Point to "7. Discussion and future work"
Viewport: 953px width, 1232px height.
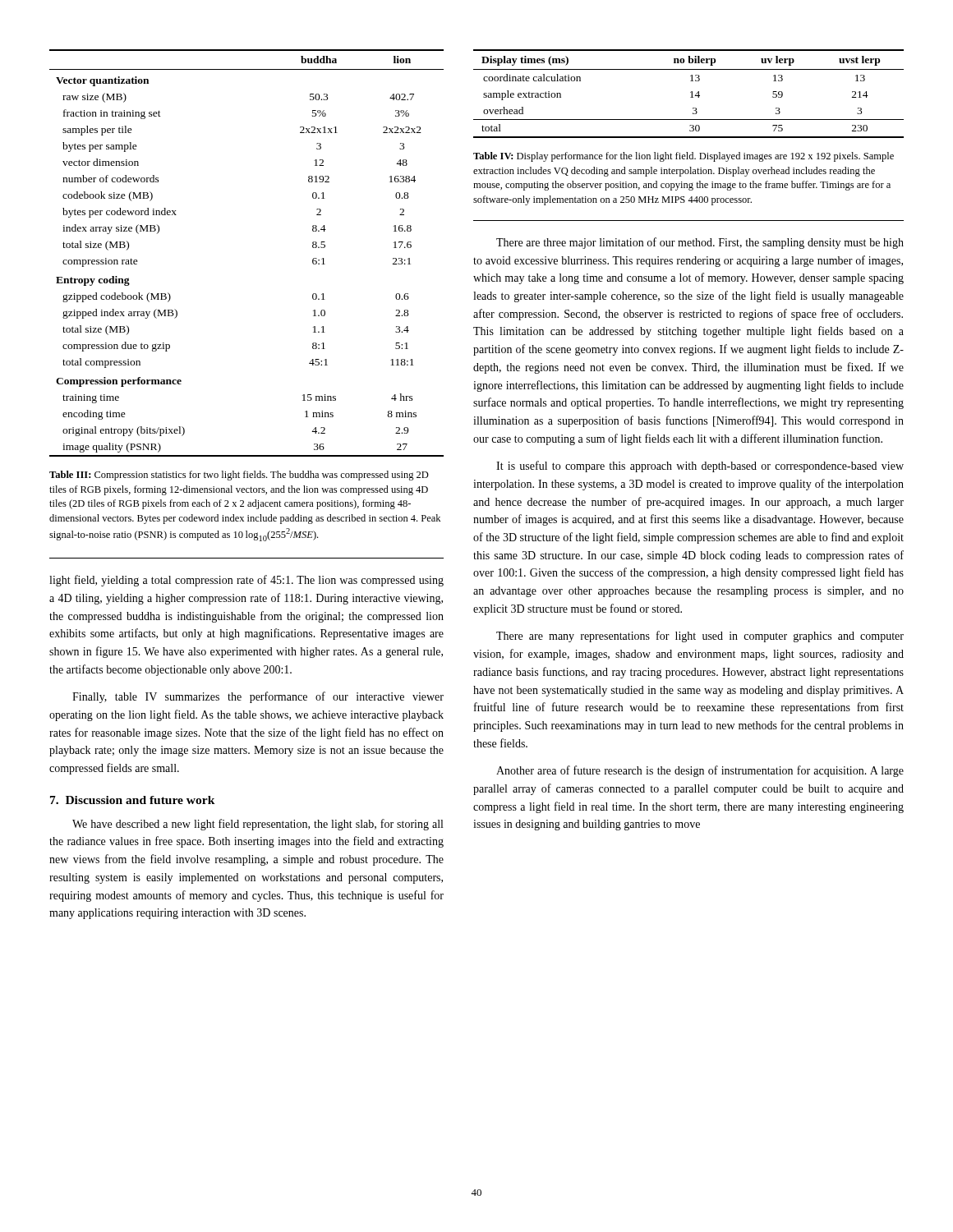pyautogui.click(x=132, y=799)
